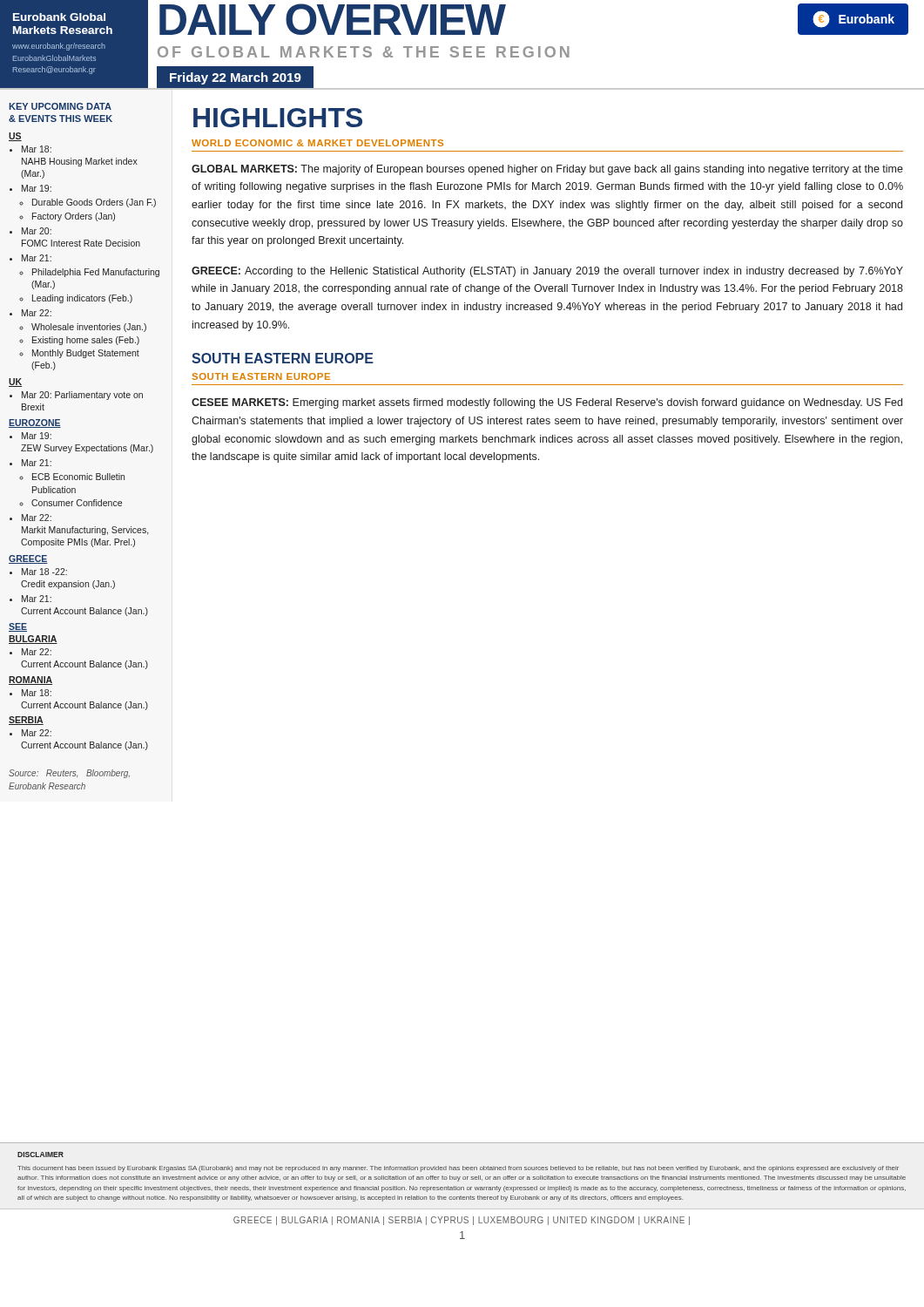
Task: Click where it says "Consumer Confidence"
Action: (x=77, y=503)
